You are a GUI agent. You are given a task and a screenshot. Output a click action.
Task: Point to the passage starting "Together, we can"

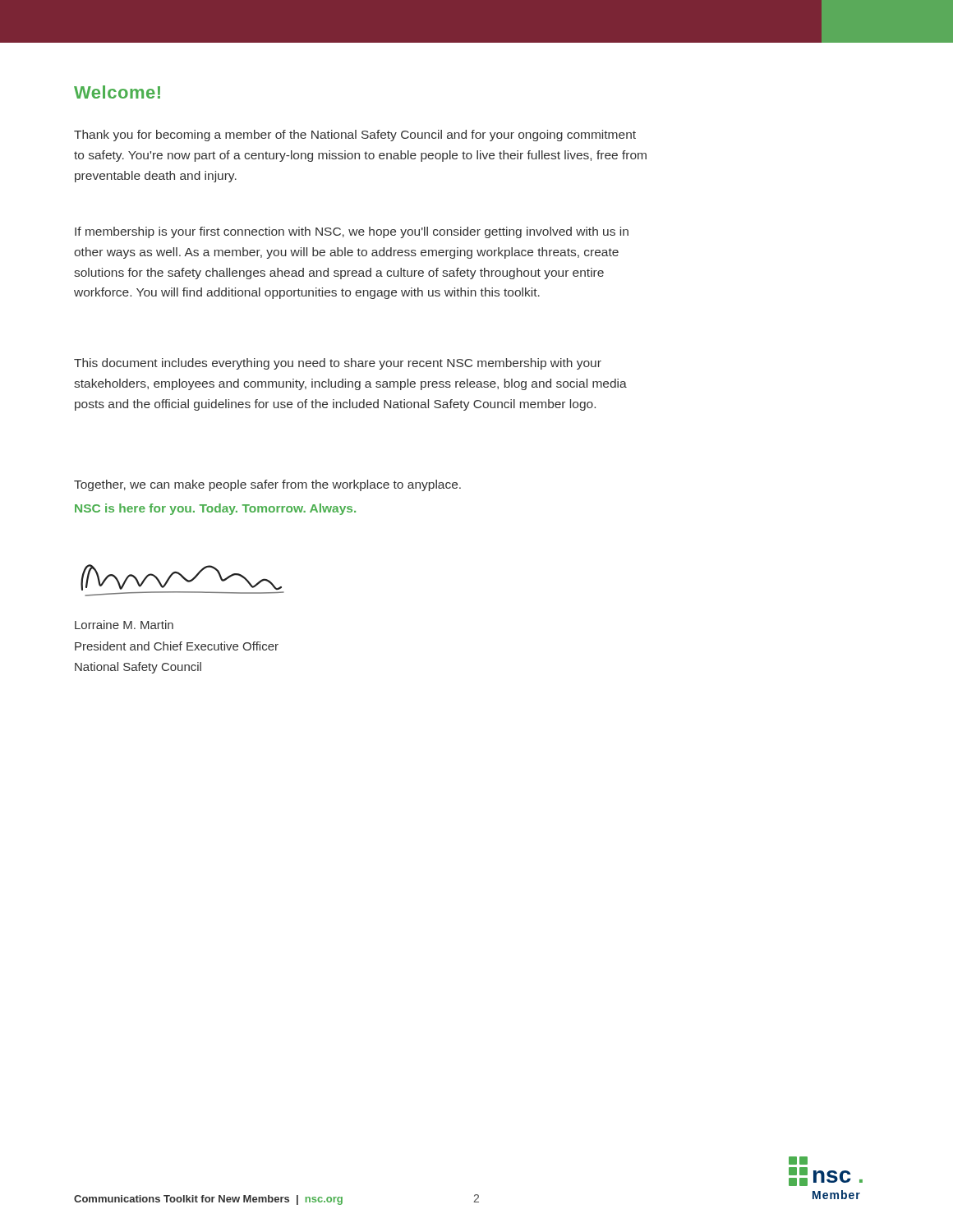coord(361,497)
